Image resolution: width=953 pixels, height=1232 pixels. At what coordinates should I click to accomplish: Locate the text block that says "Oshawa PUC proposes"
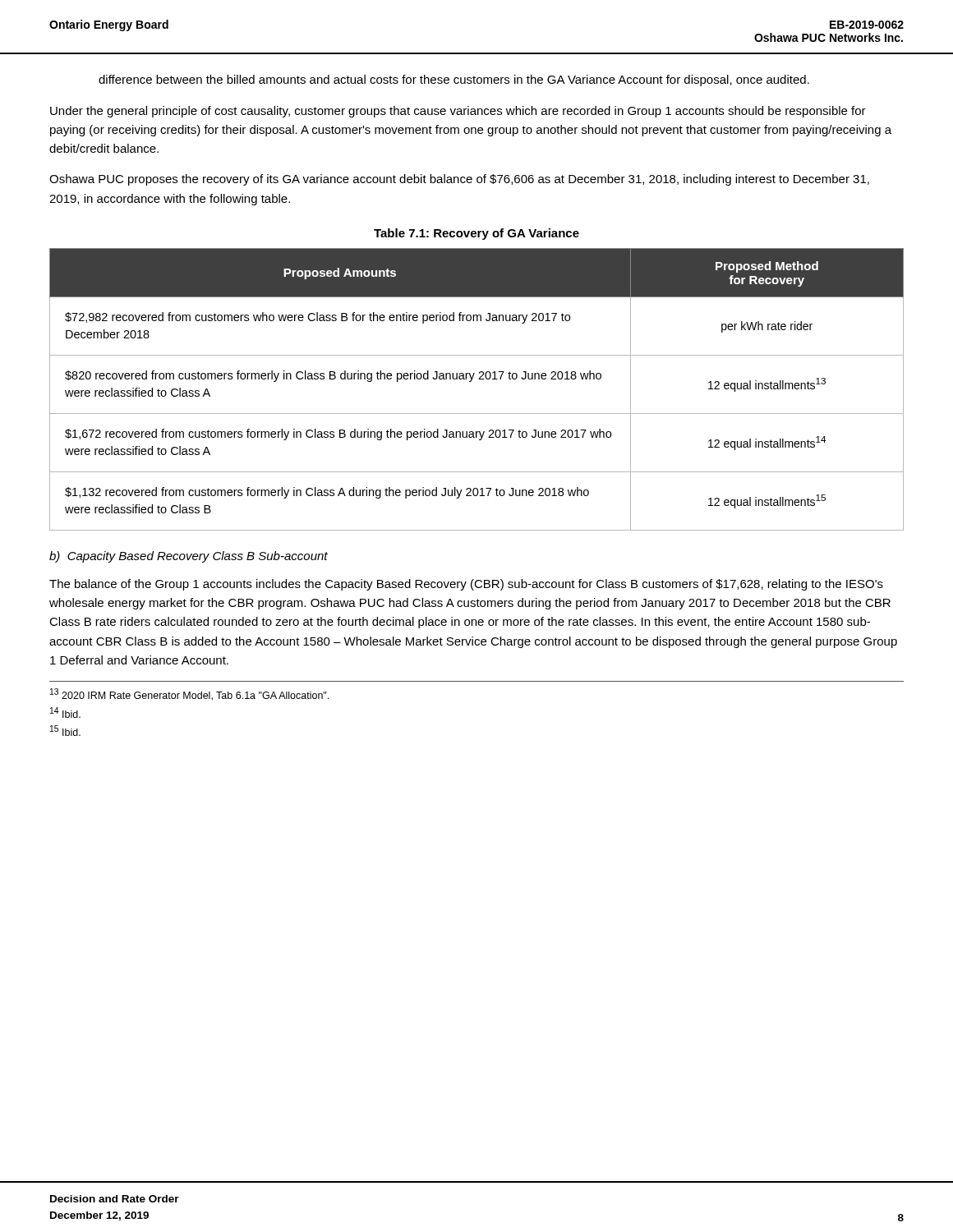(460, 188)
